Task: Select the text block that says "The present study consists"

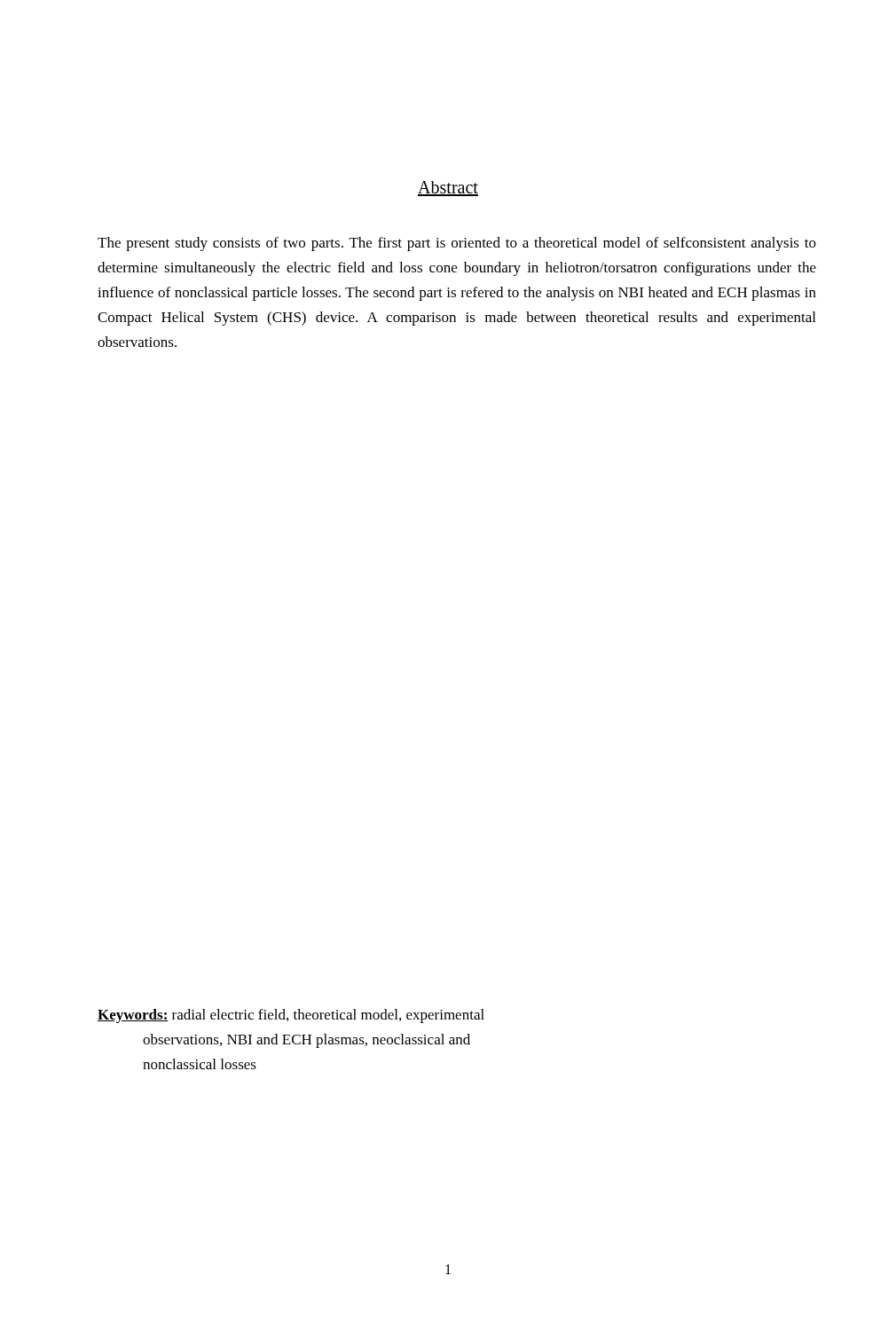Action: pyautogui.click(x=457, y=292)
